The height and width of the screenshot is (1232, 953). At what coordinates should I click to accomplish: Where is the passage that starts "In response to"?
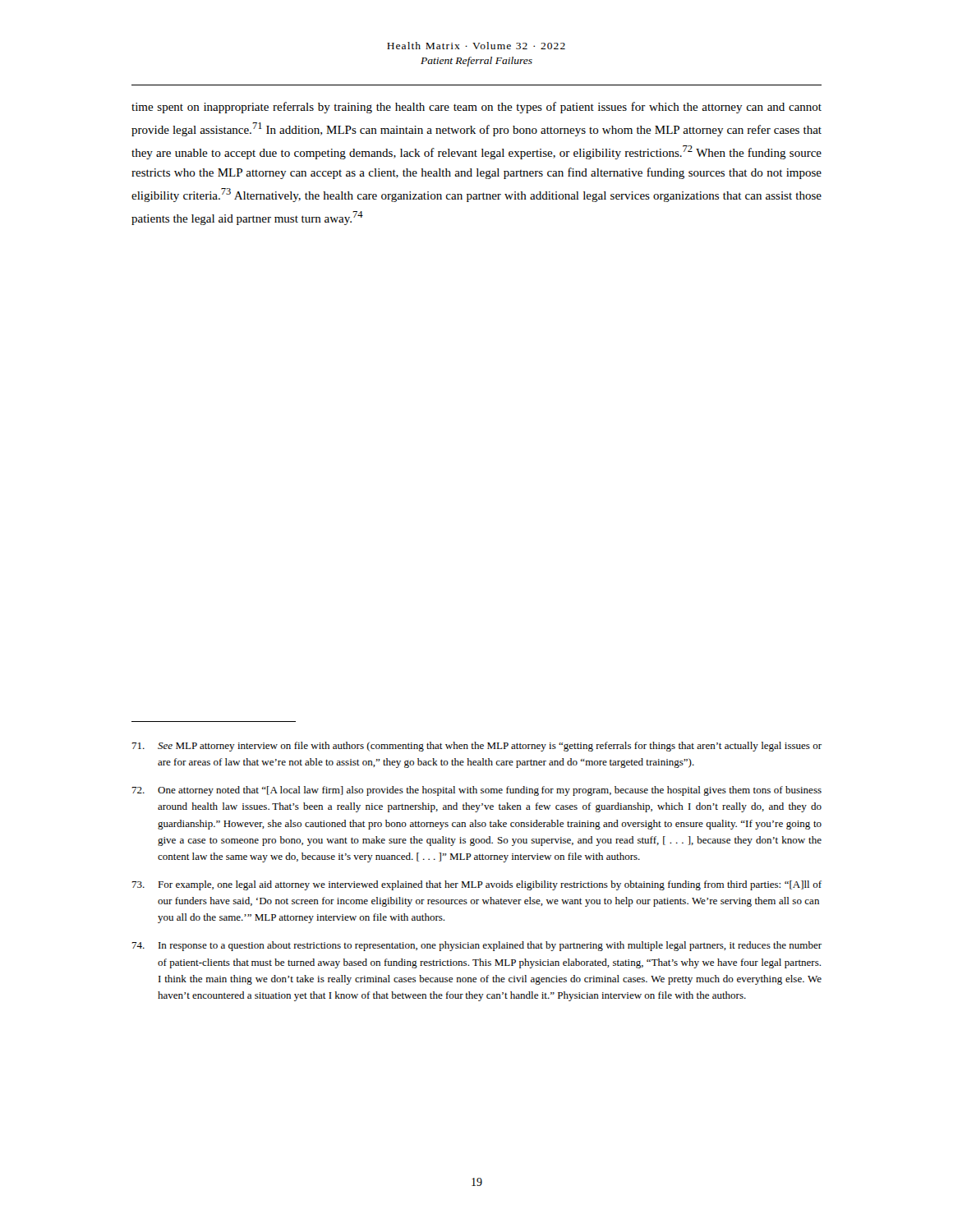[x=476, y=971]
